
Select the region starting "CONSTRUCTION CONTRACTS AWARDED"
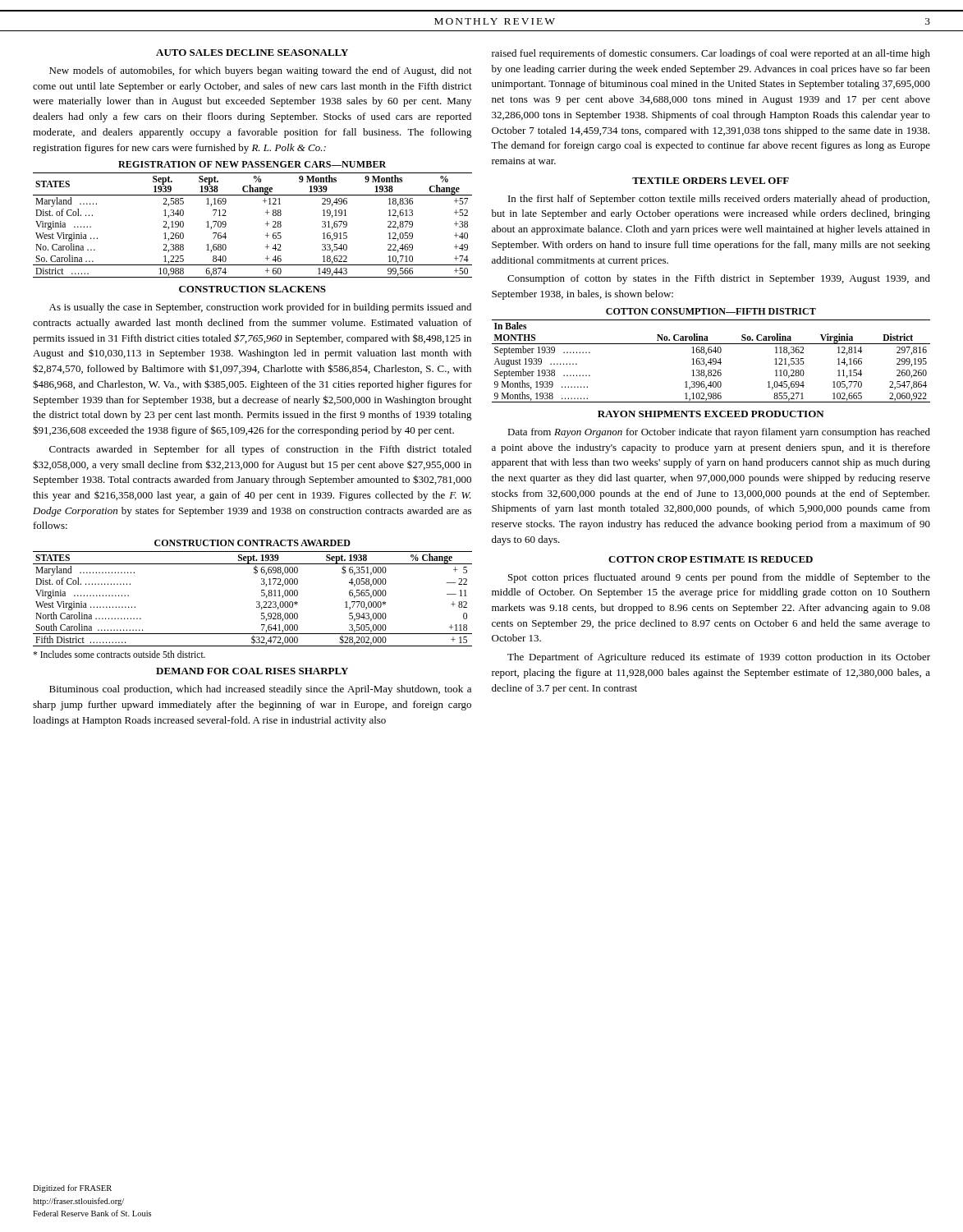(x=252, y=543)
